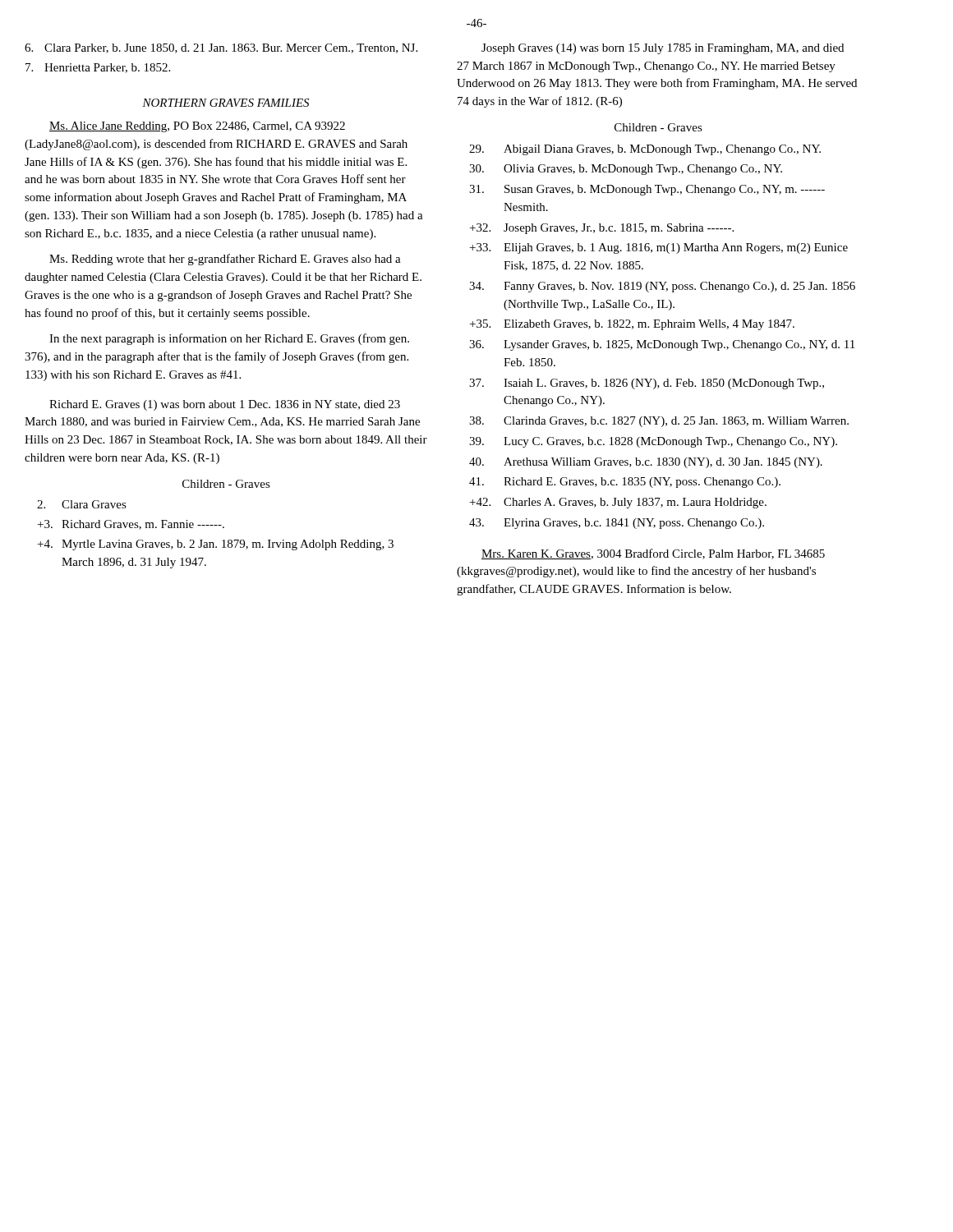Locate the block of text that opens with "36. Lysander Graves, b. 1825, McDonough"
Viewport: 953px width, 1232px height.
point(664,354)
